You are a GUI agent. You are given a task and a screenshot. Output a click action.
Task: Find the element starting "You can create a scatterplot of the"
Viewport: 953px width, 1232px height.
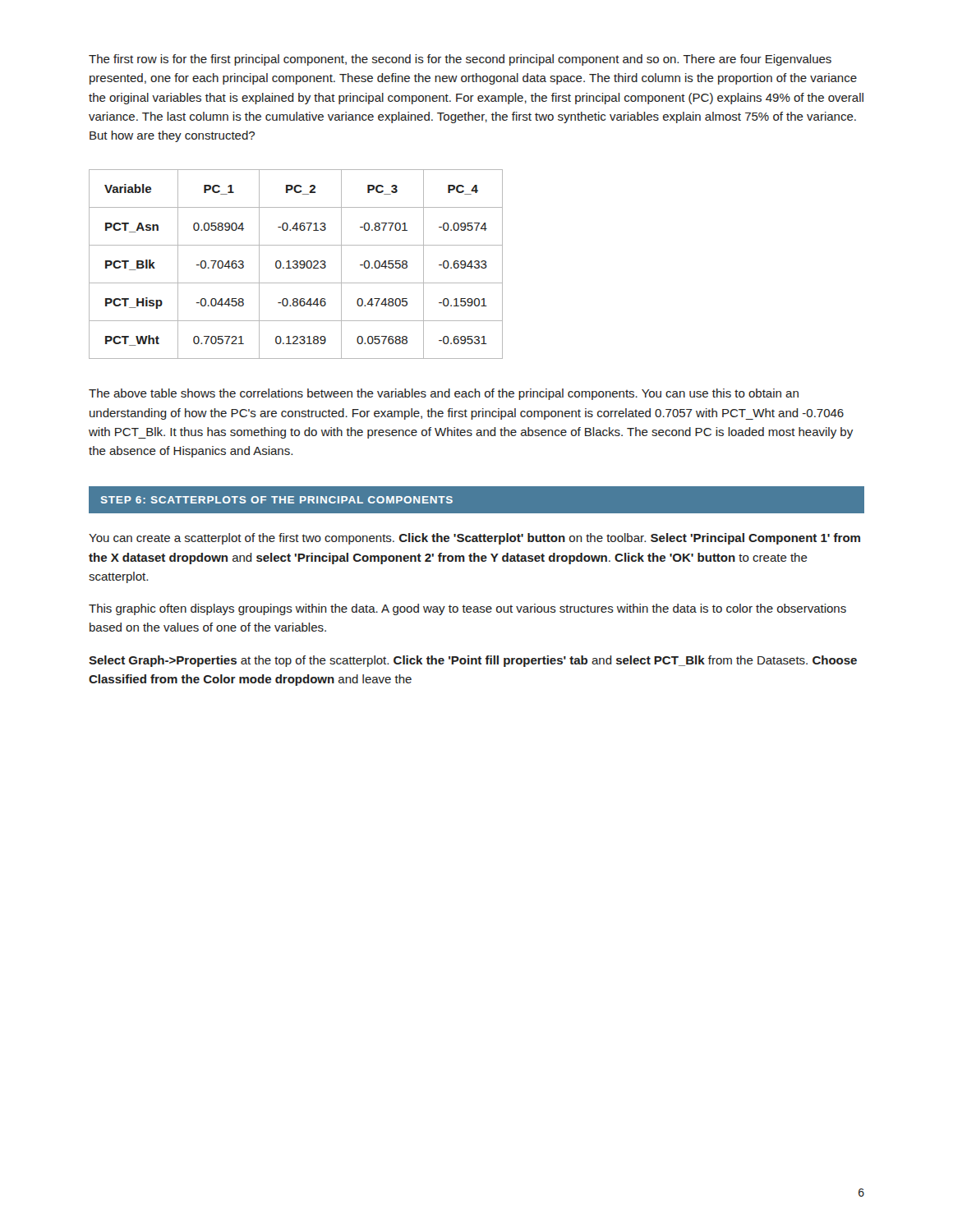click(475, 557)
